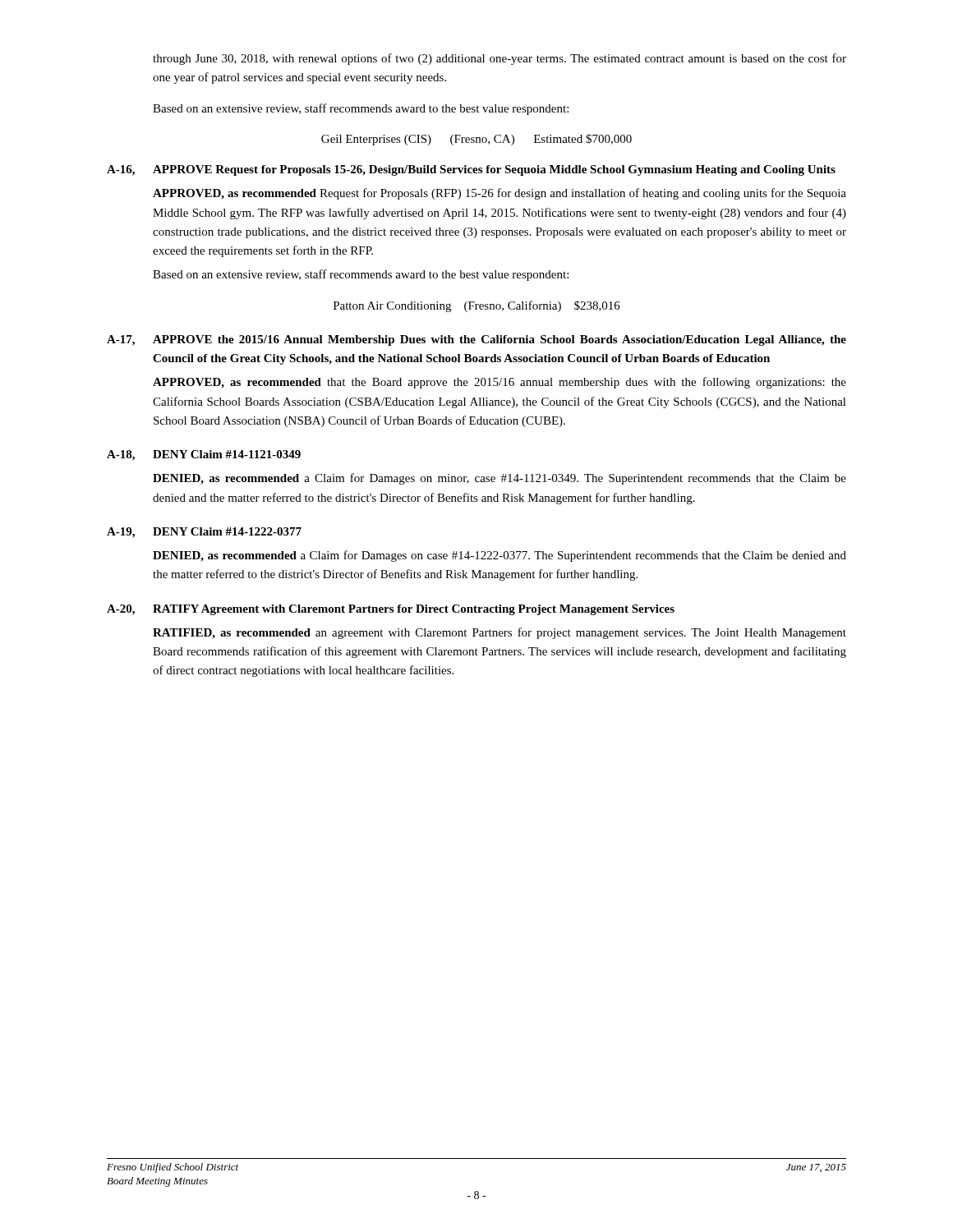The height and width of the screenshot is (1232, 953).
Task: Click the passage that begins "RATIFIED, as recommended an agreement"
Action: 499,651
